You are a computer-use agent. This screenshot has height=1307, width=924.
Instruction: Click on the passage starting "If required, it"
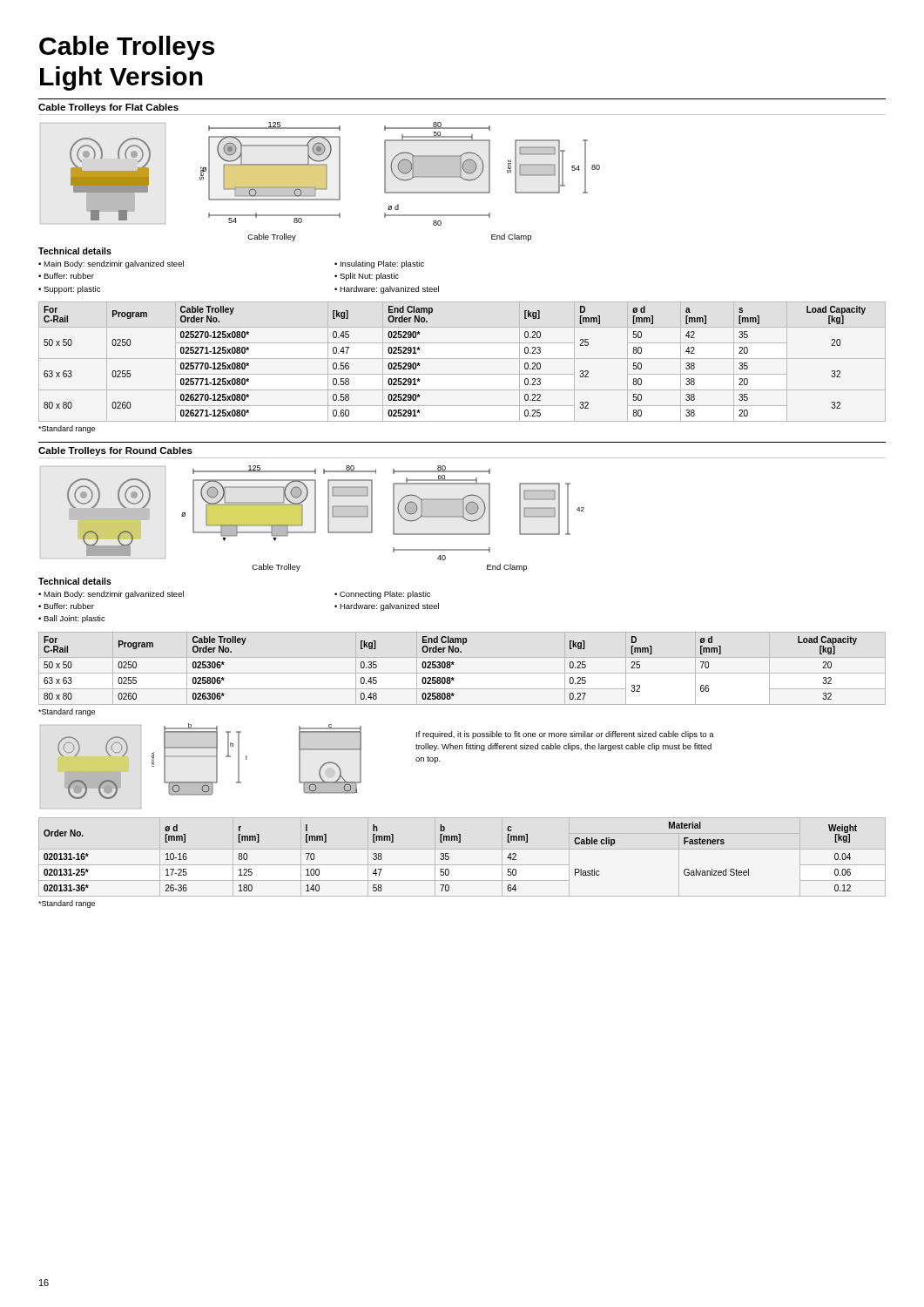tap(565, 746)
